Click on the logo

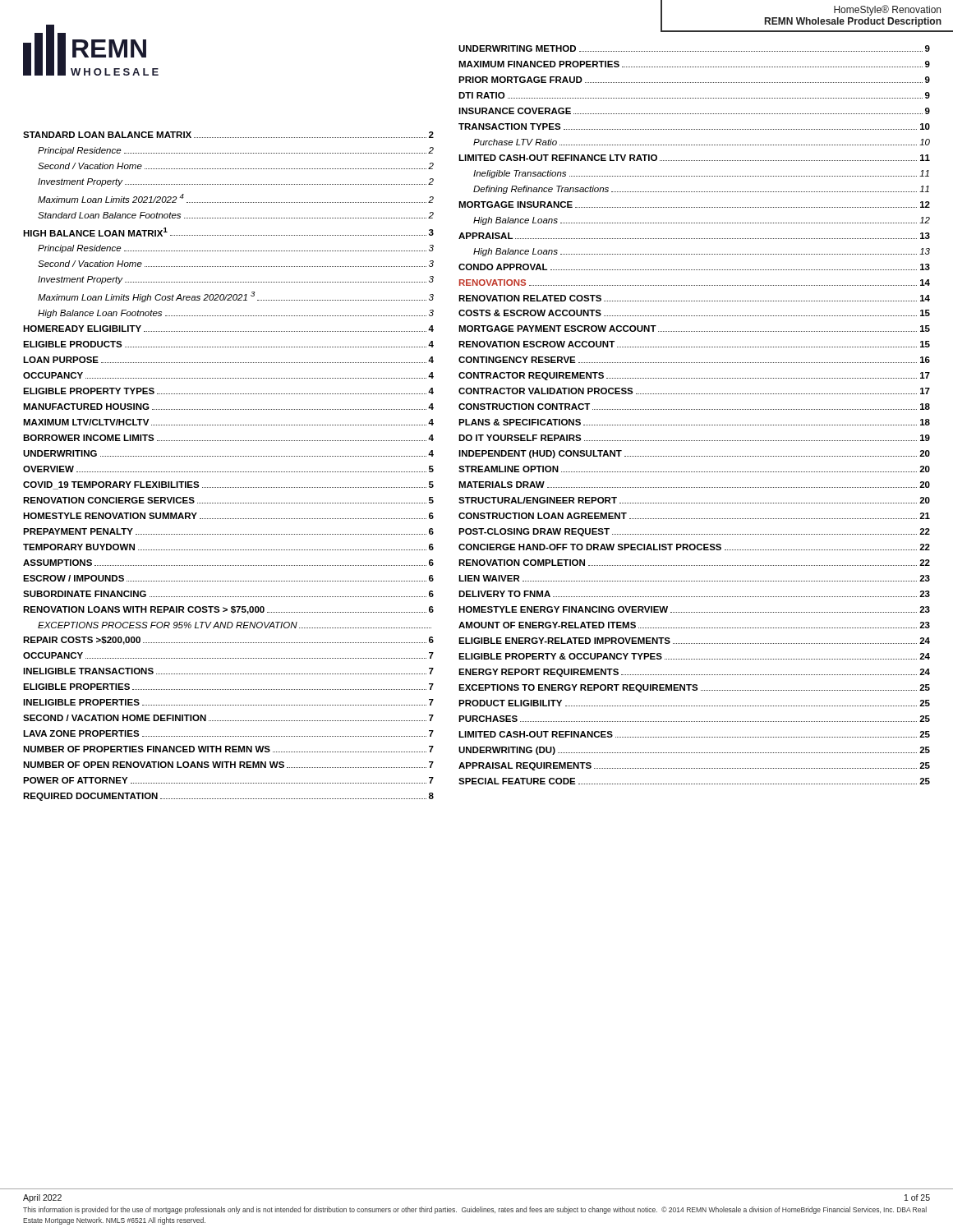(x=105, y=55)
